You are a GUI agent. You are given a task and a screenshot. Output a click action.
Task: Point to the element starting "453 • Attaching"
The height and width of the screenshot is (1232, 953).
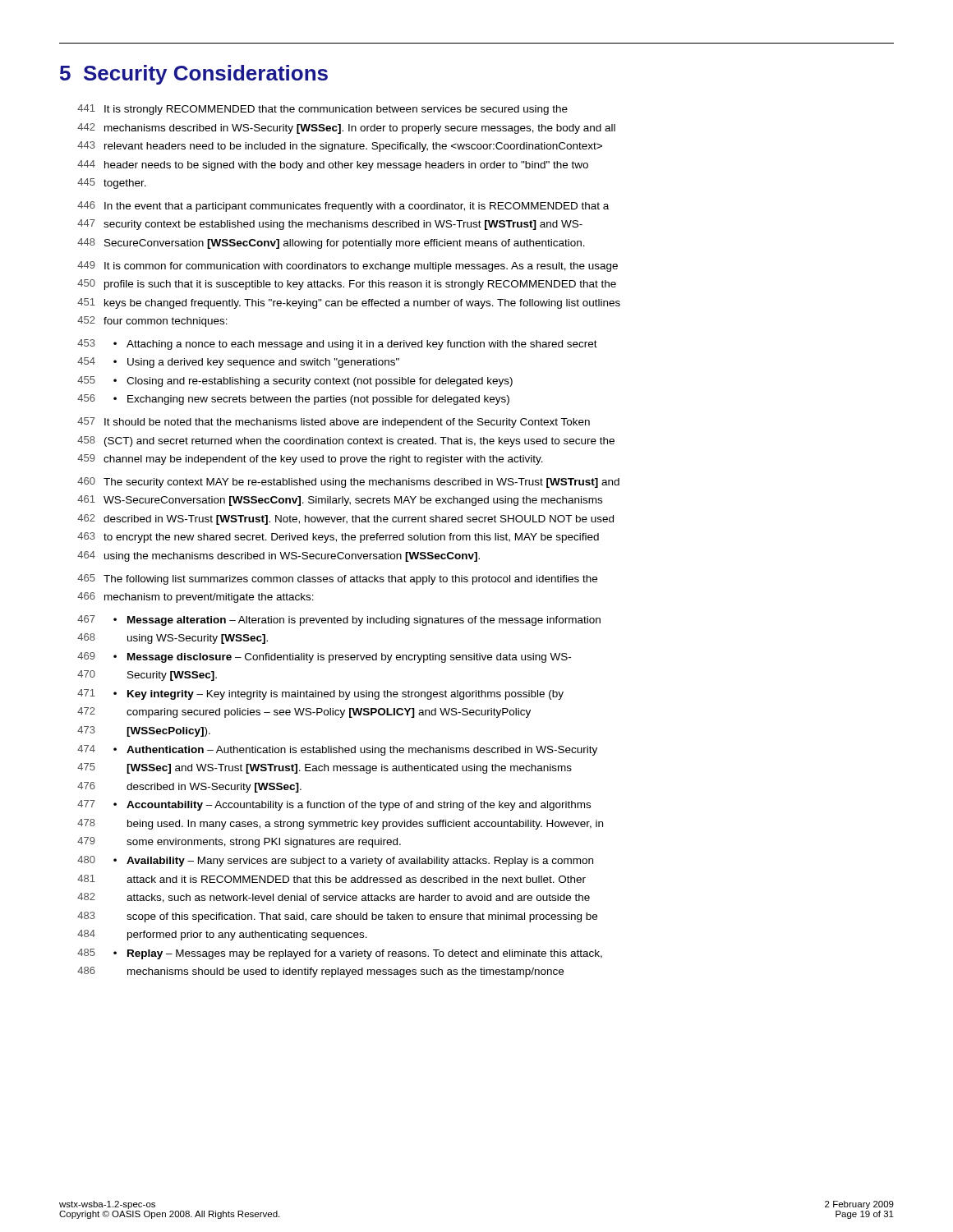[x=476, y=344]
